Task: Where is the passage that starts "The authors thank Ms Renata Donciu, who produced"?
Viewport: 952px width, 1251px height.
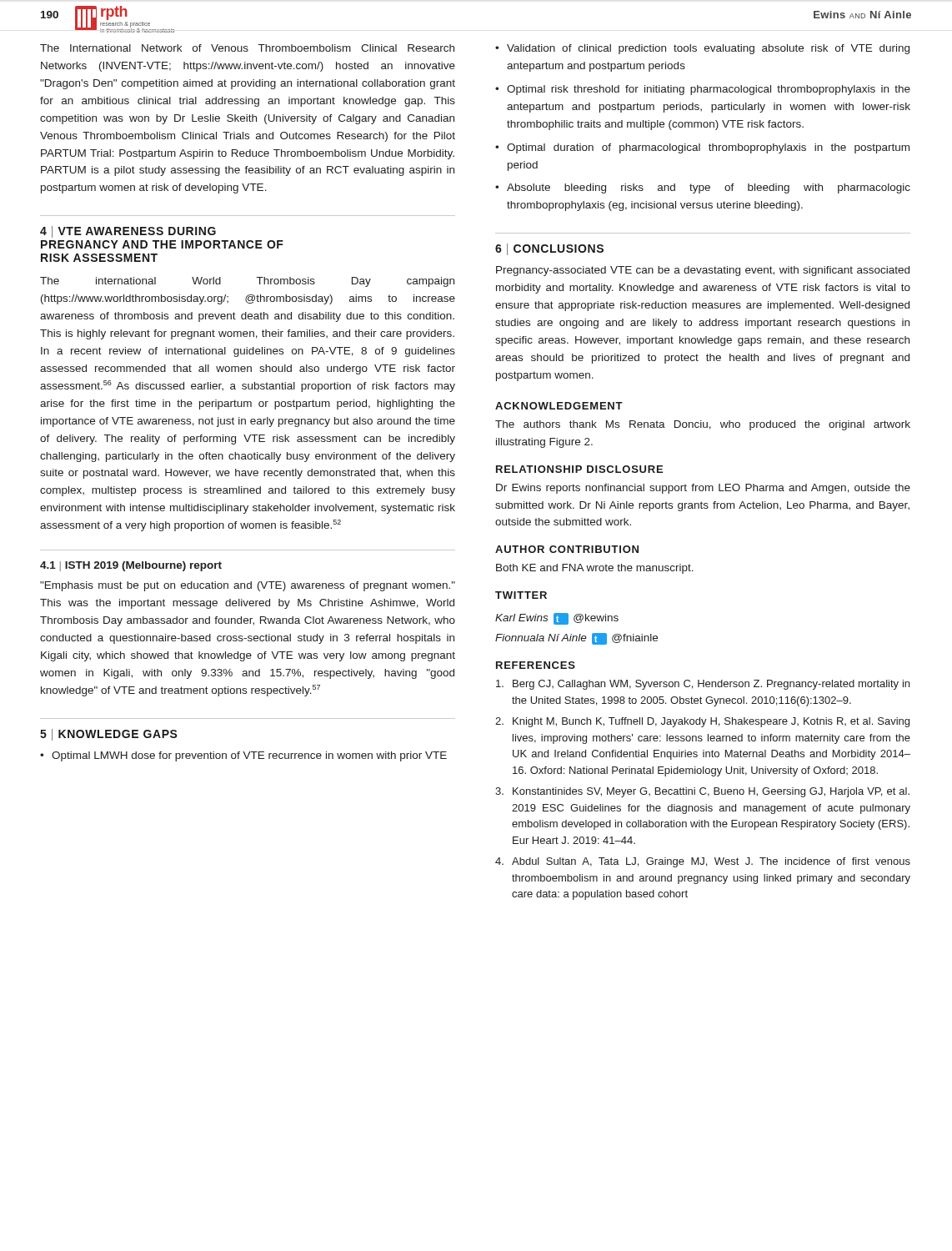Action: (x=703, y=433)
